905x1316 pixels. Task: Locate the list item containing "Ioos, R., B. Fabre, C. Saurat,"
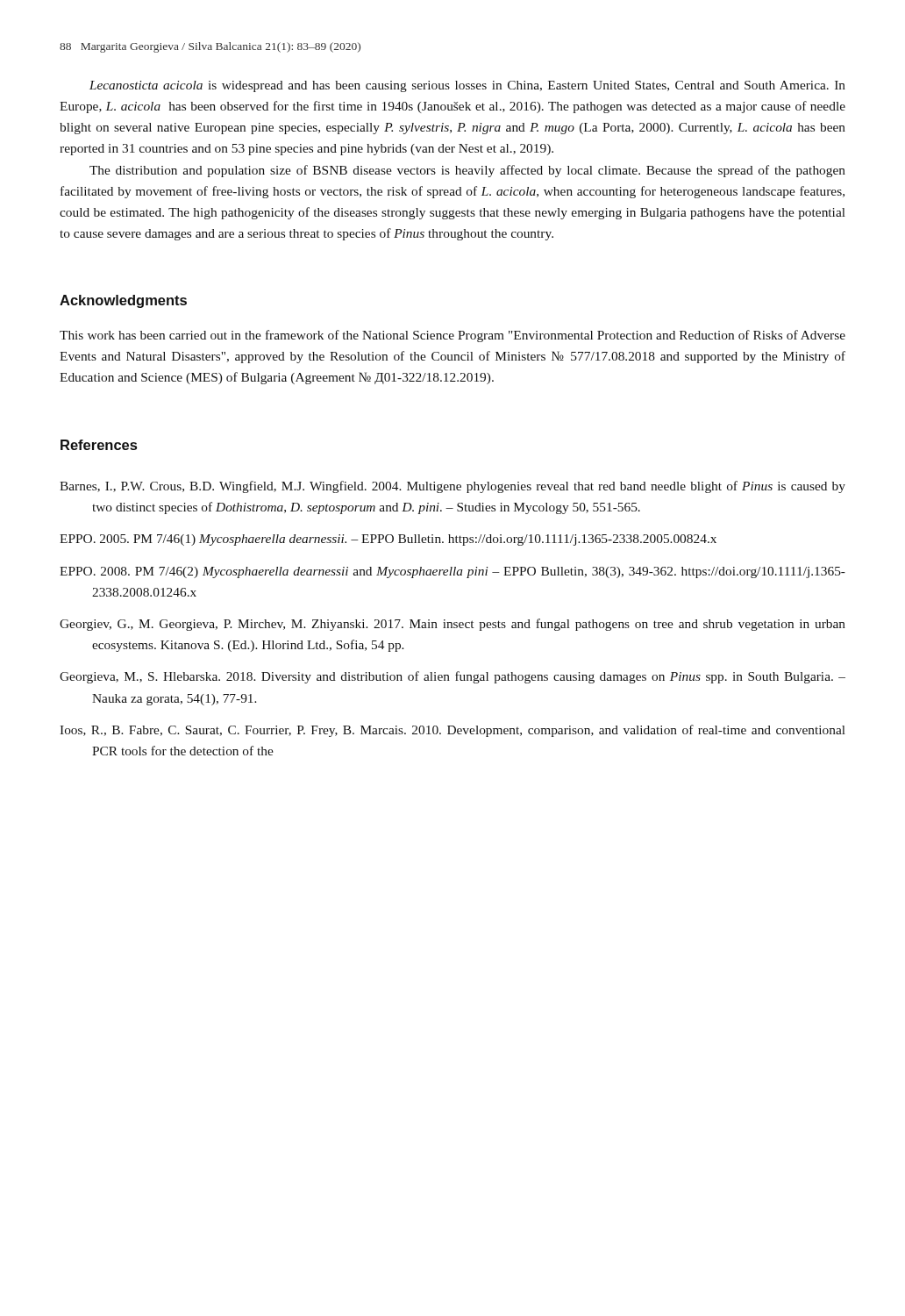[452, 740]
